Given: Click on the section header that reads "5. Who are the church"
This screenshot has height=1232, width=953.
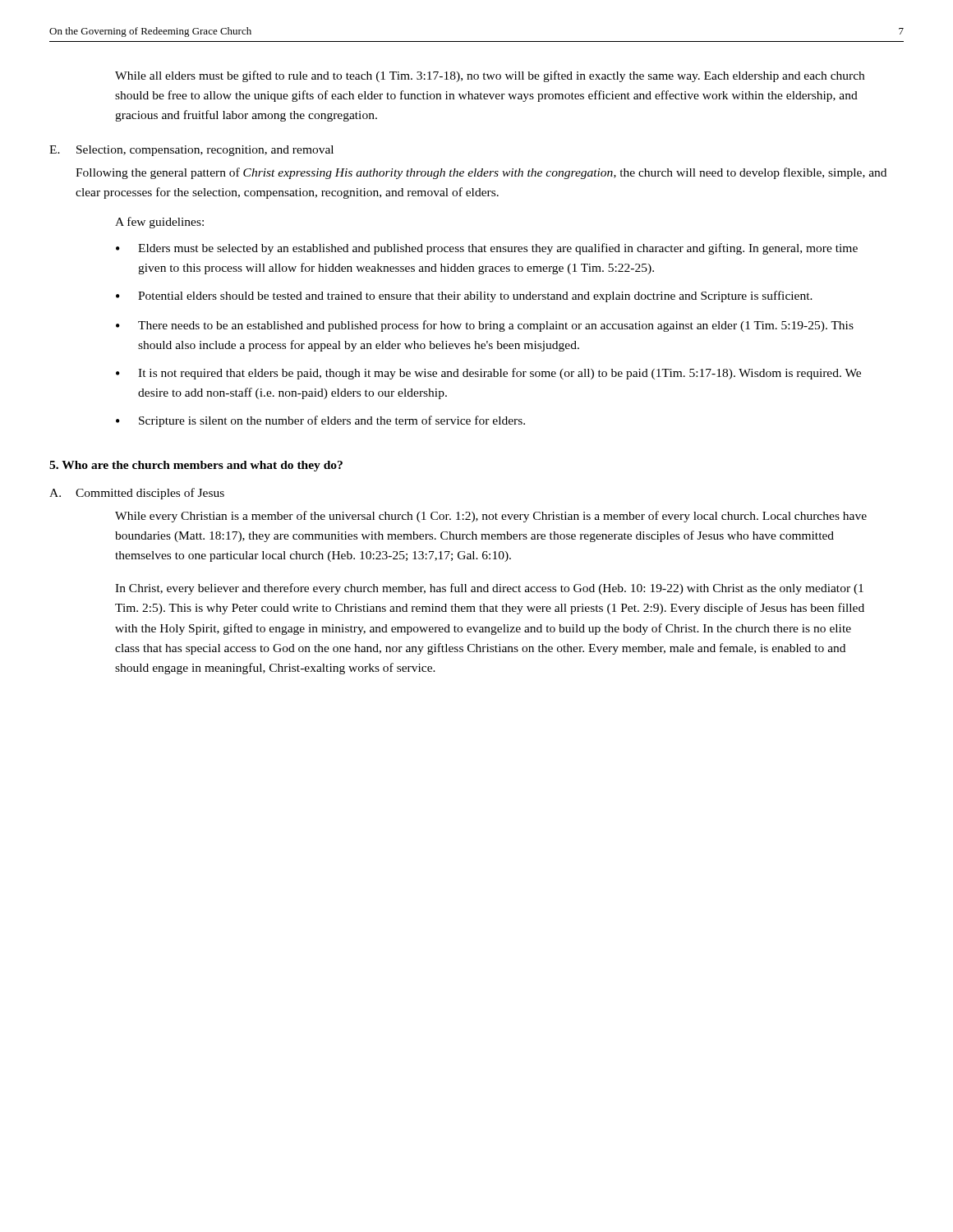Looking at the screenshot, I should coord(196,465).
